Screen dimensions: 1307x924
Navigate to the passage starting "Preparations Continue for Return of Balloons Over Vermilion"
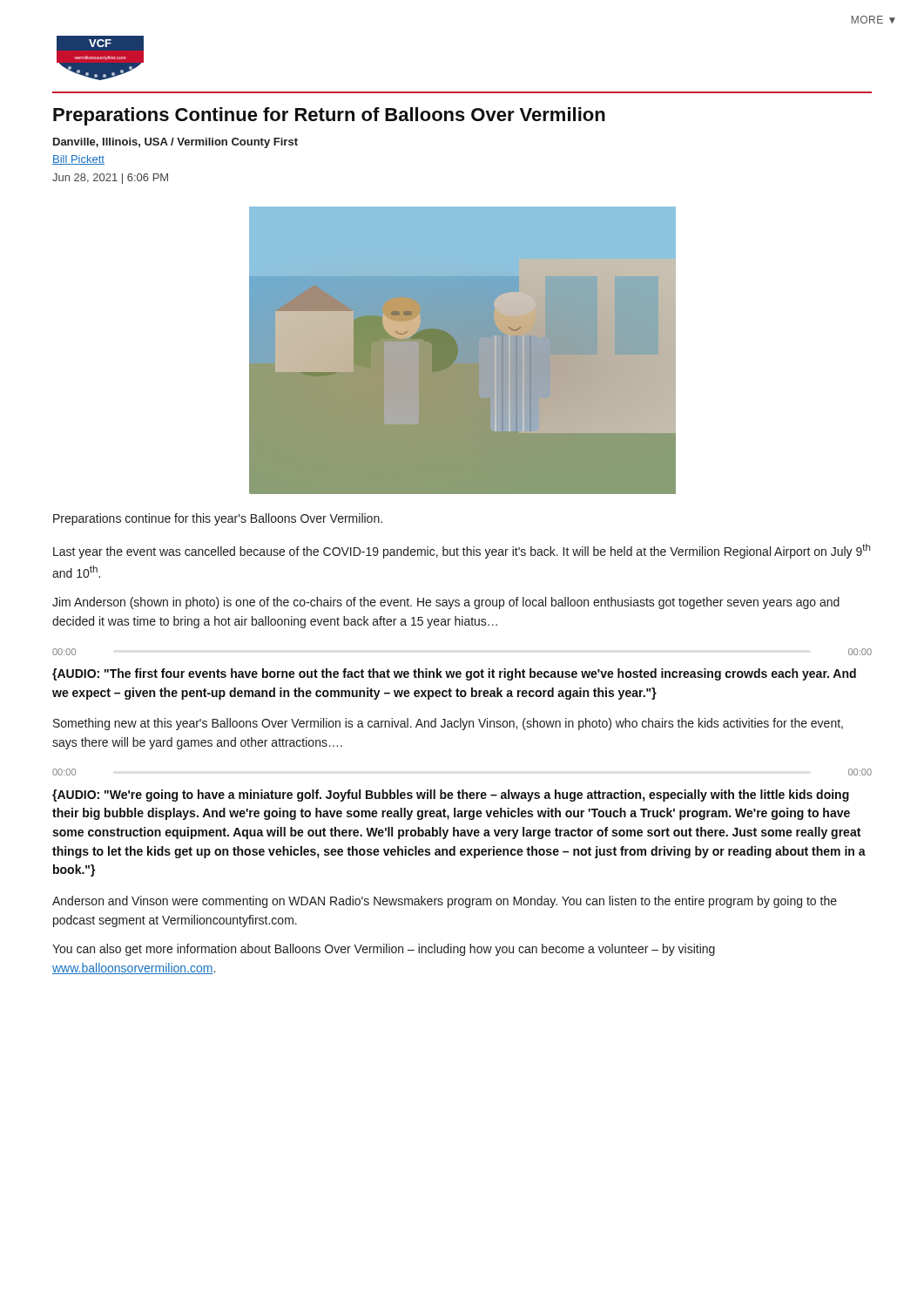pos(462,115)
